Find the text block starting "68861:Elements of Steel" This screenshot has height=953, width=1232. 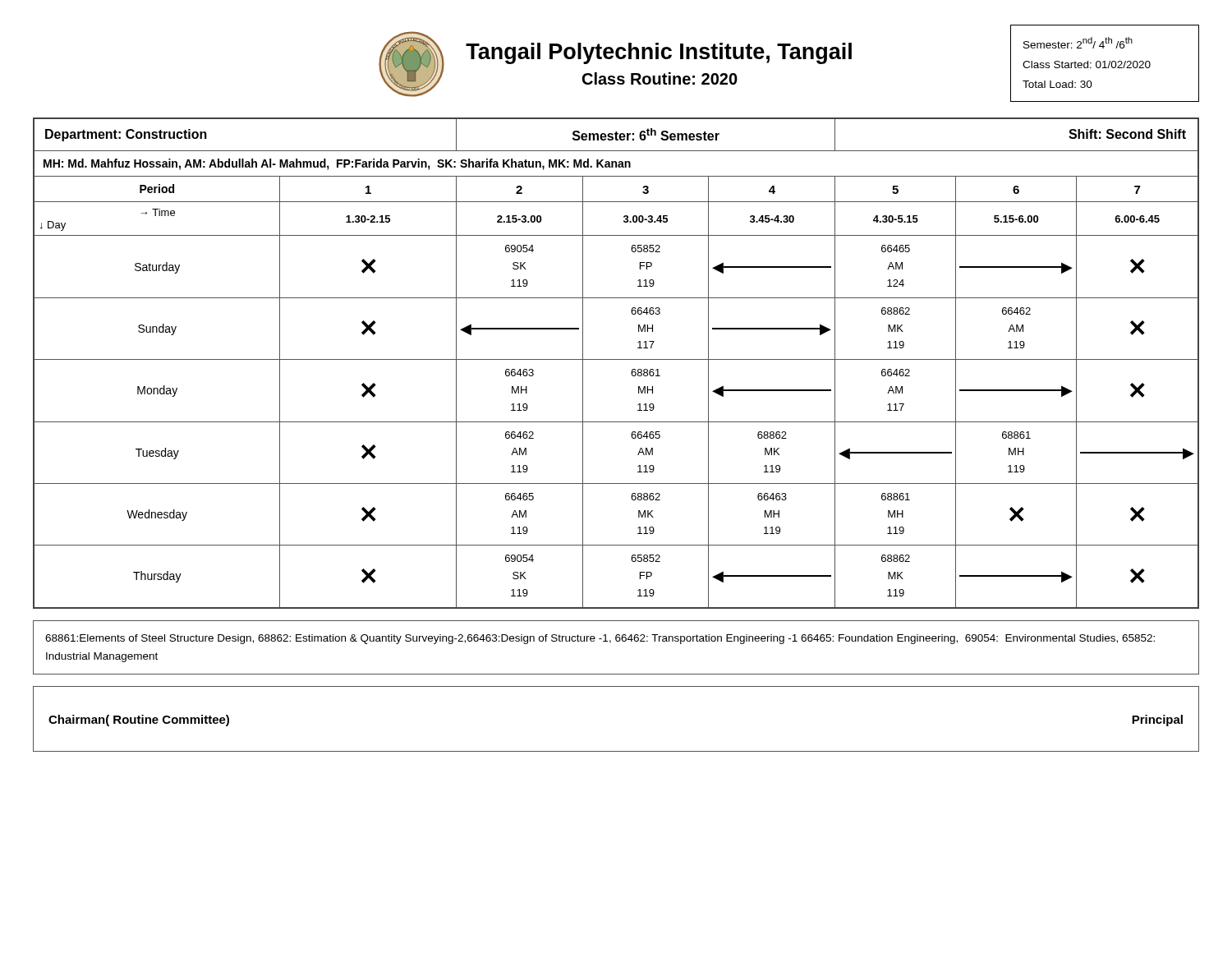coord(601,647)
